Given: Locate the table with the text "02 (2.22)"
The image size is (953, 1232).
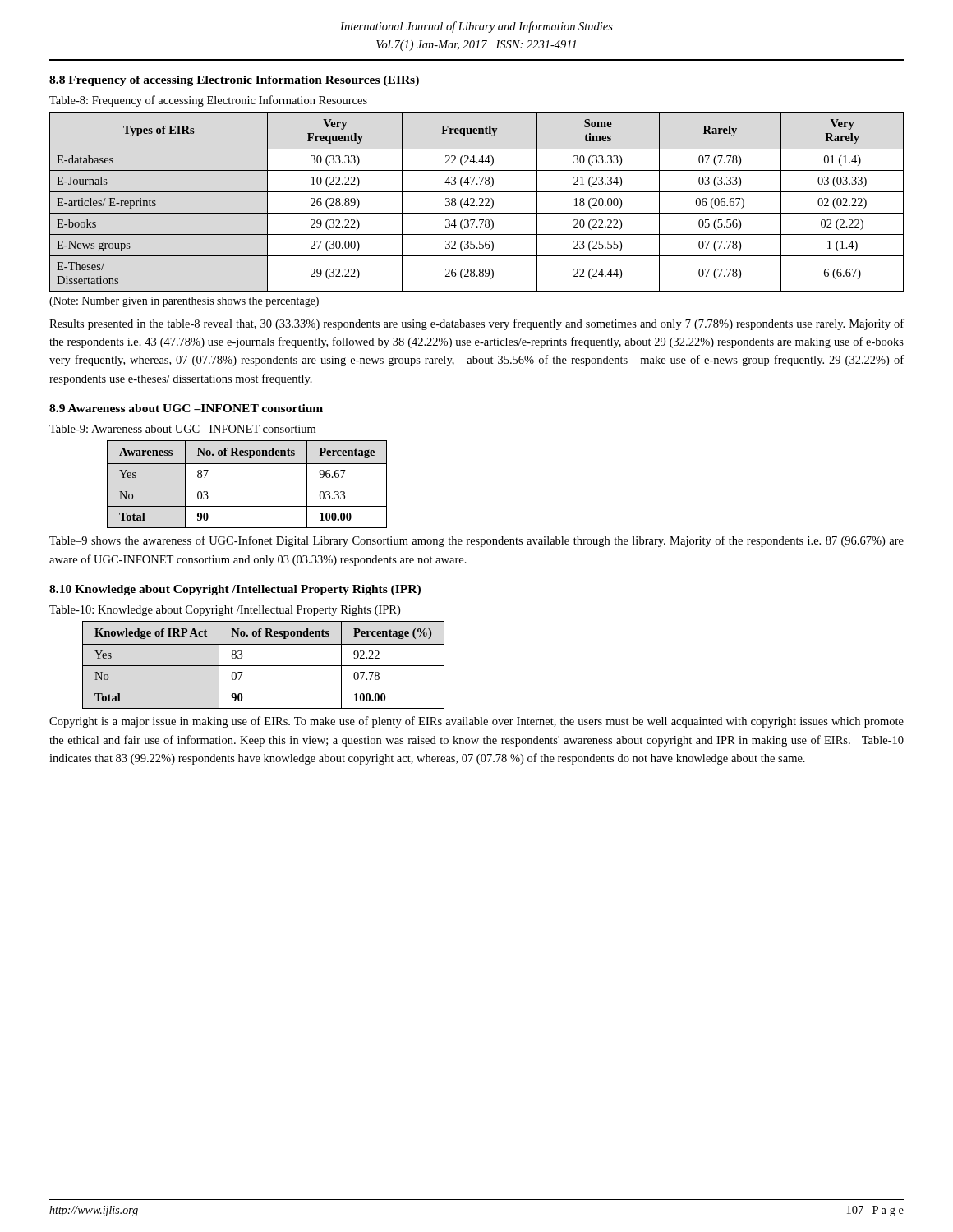Looking at the screenshot, I should [x=476, y=201].
